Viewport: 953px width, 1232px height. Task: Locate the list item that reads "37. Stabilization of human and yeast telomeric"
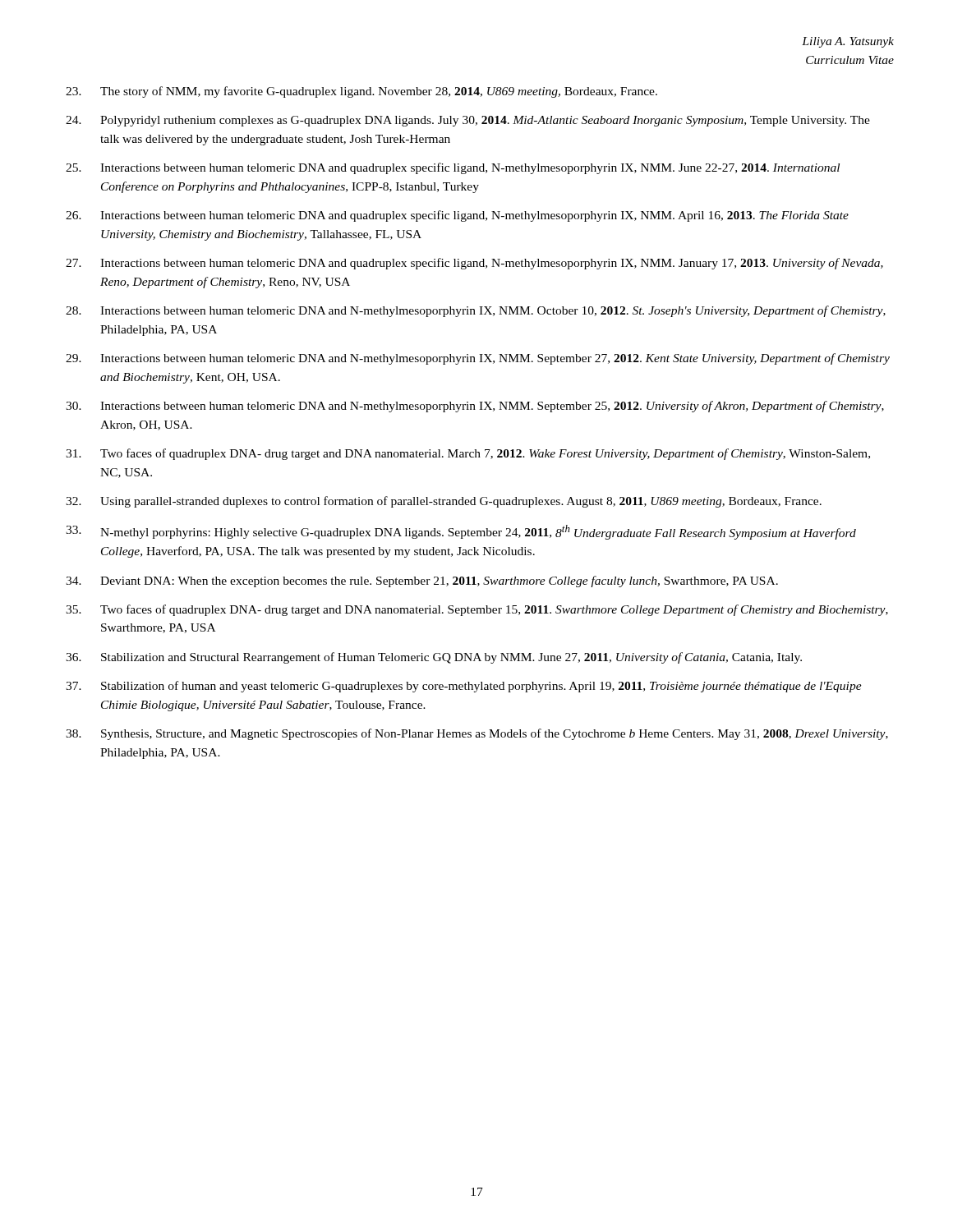479,696
